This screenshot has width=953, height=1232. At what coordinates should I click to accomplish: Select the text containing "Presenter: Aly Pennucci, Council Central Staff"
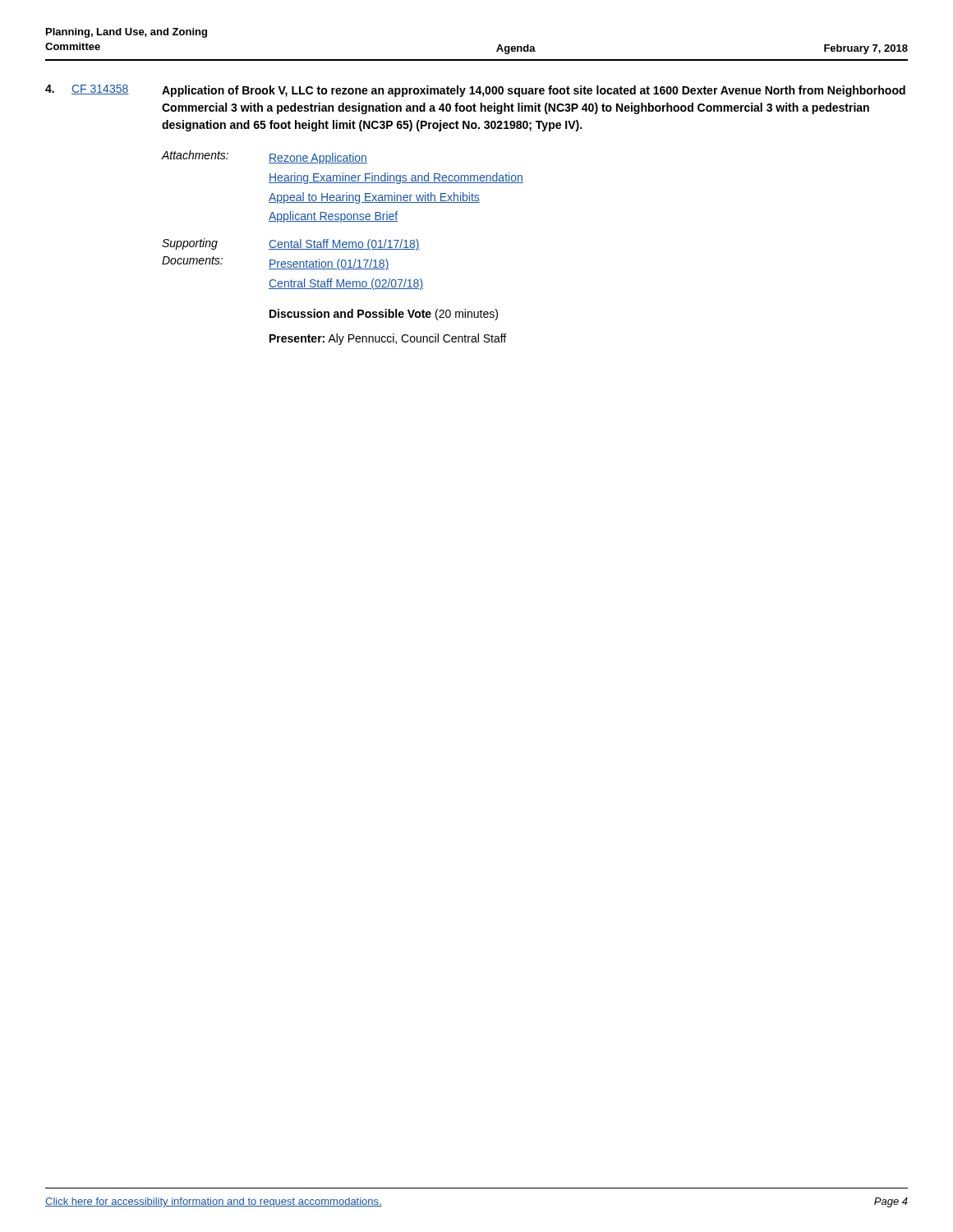click(387, 338)
